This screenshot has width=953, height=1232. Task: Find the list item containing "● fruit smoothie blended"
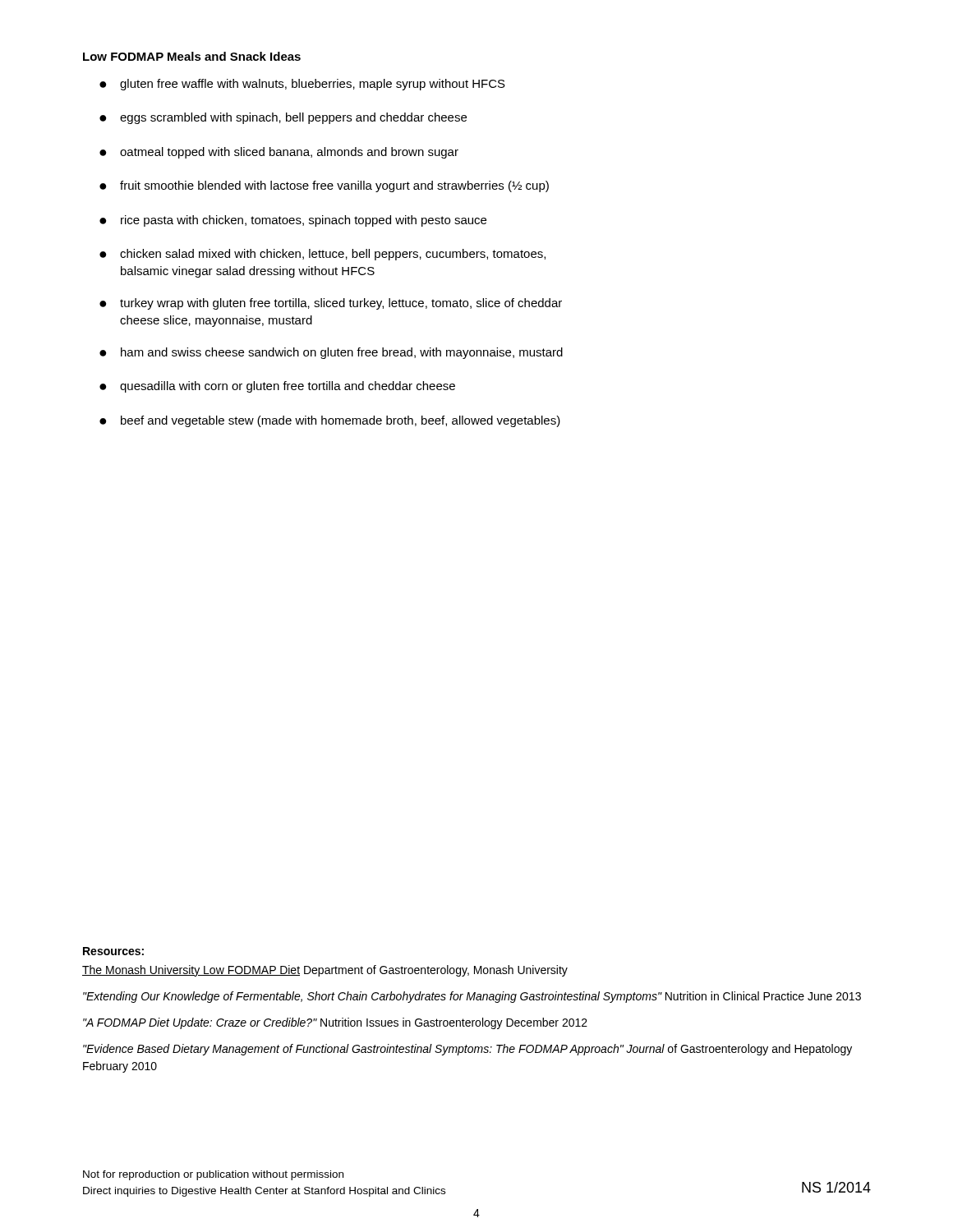[324, 186]
